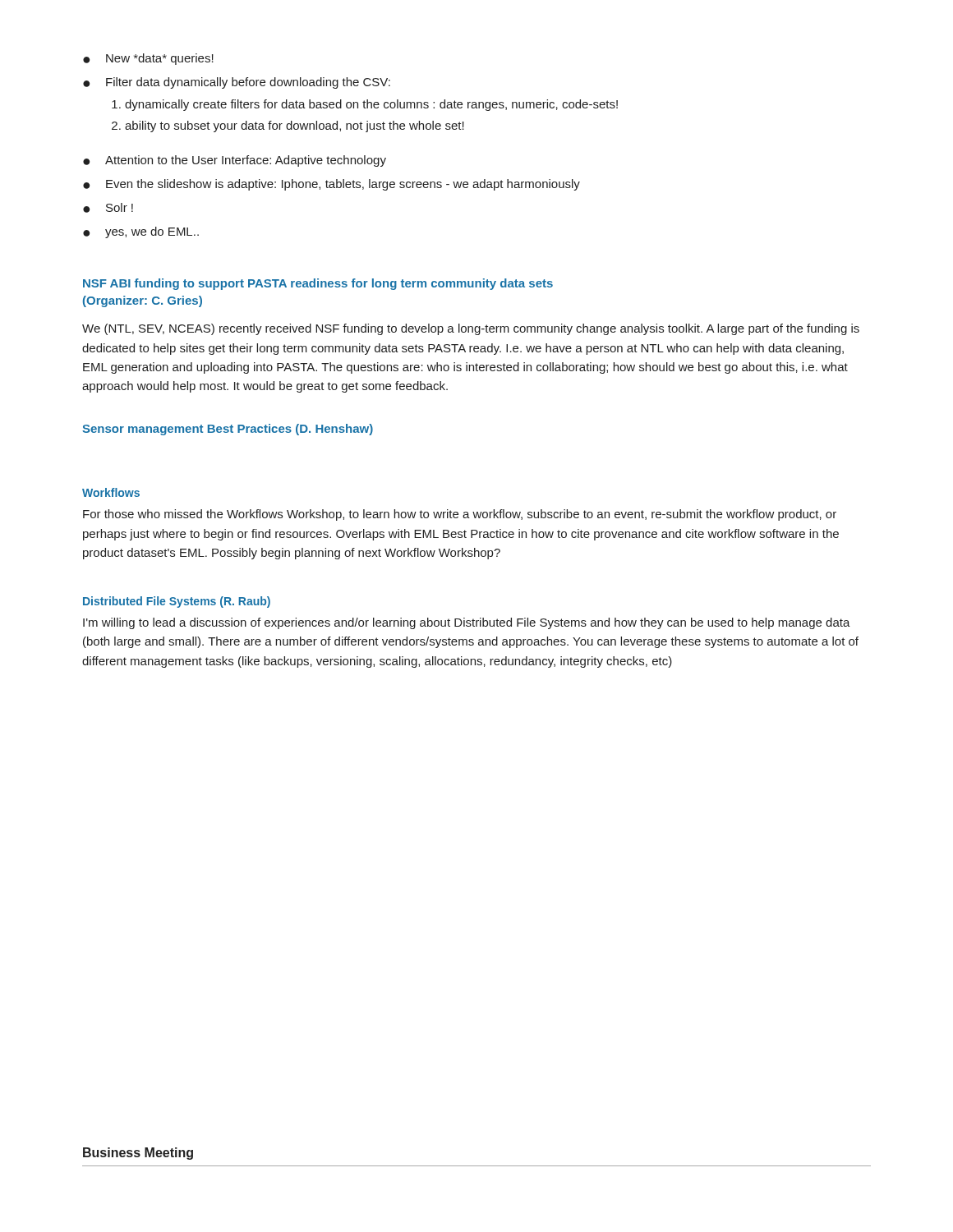Click where it says "Business Meeting"
Image resolution: width=953 pixels, height=1232 pixels.
tap(138, 1153)
